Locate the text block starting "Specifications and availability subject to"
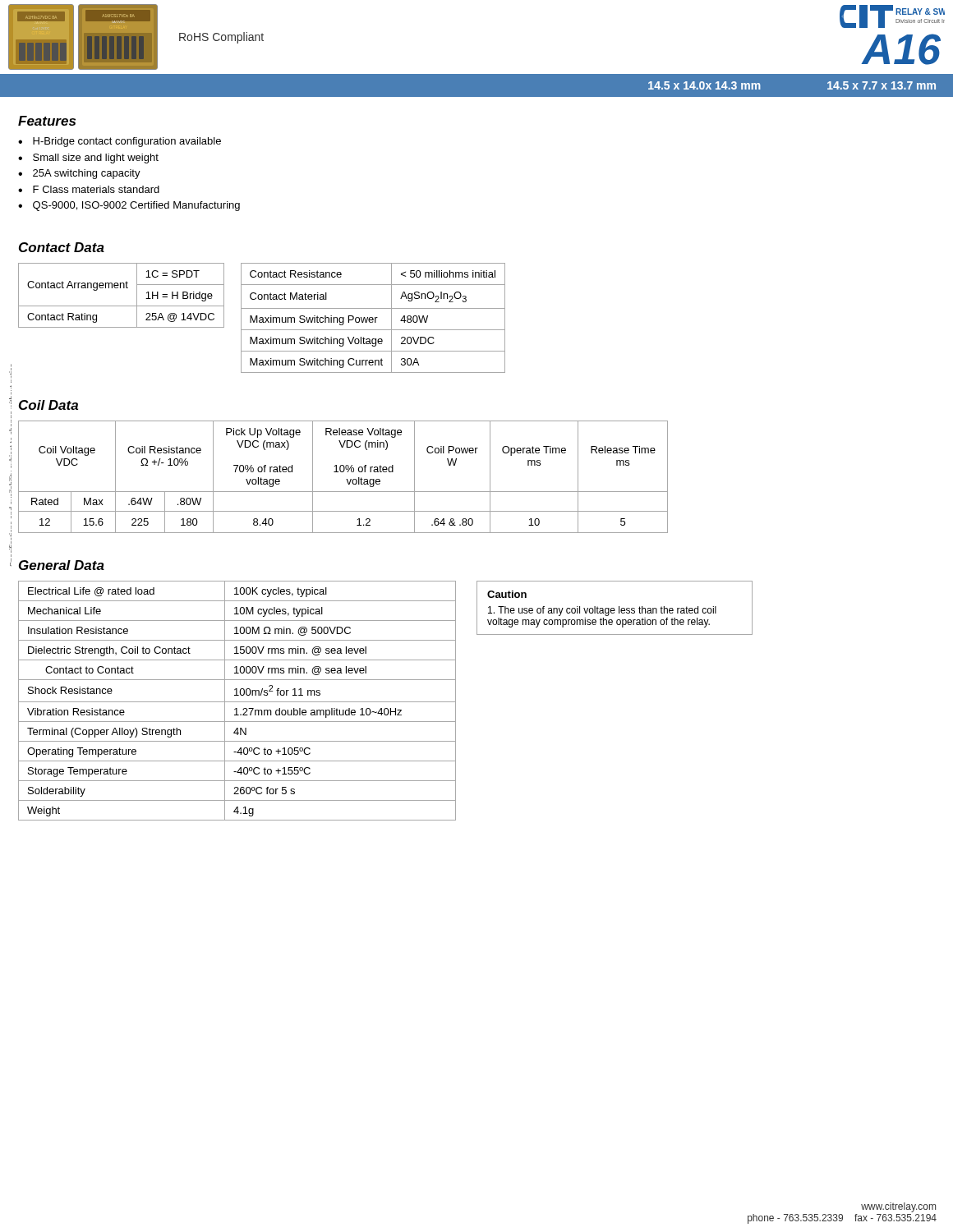953x1232 pixels. (10, 462)
